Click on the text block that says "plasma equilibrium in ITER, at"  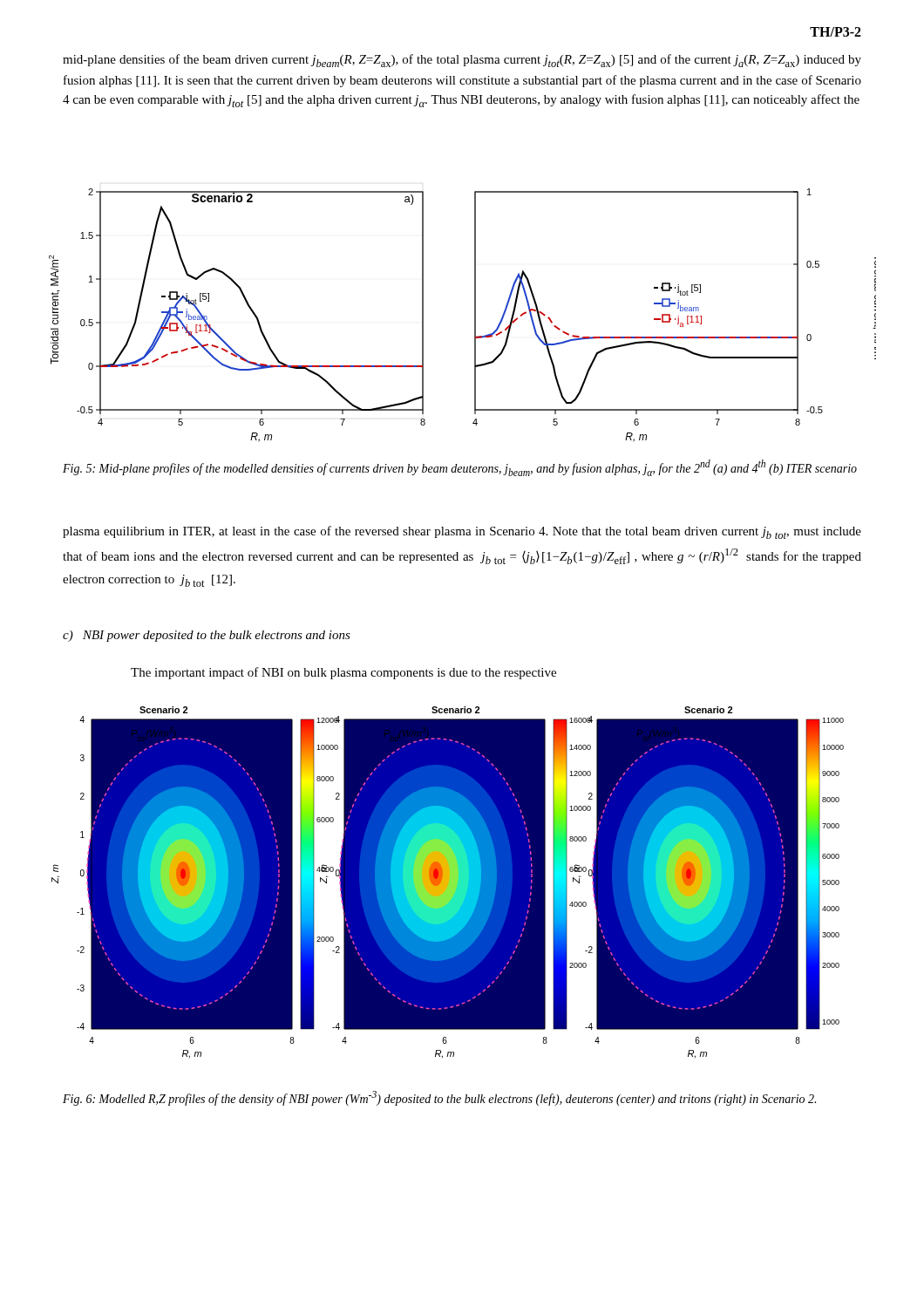click(x=462, y=557)
